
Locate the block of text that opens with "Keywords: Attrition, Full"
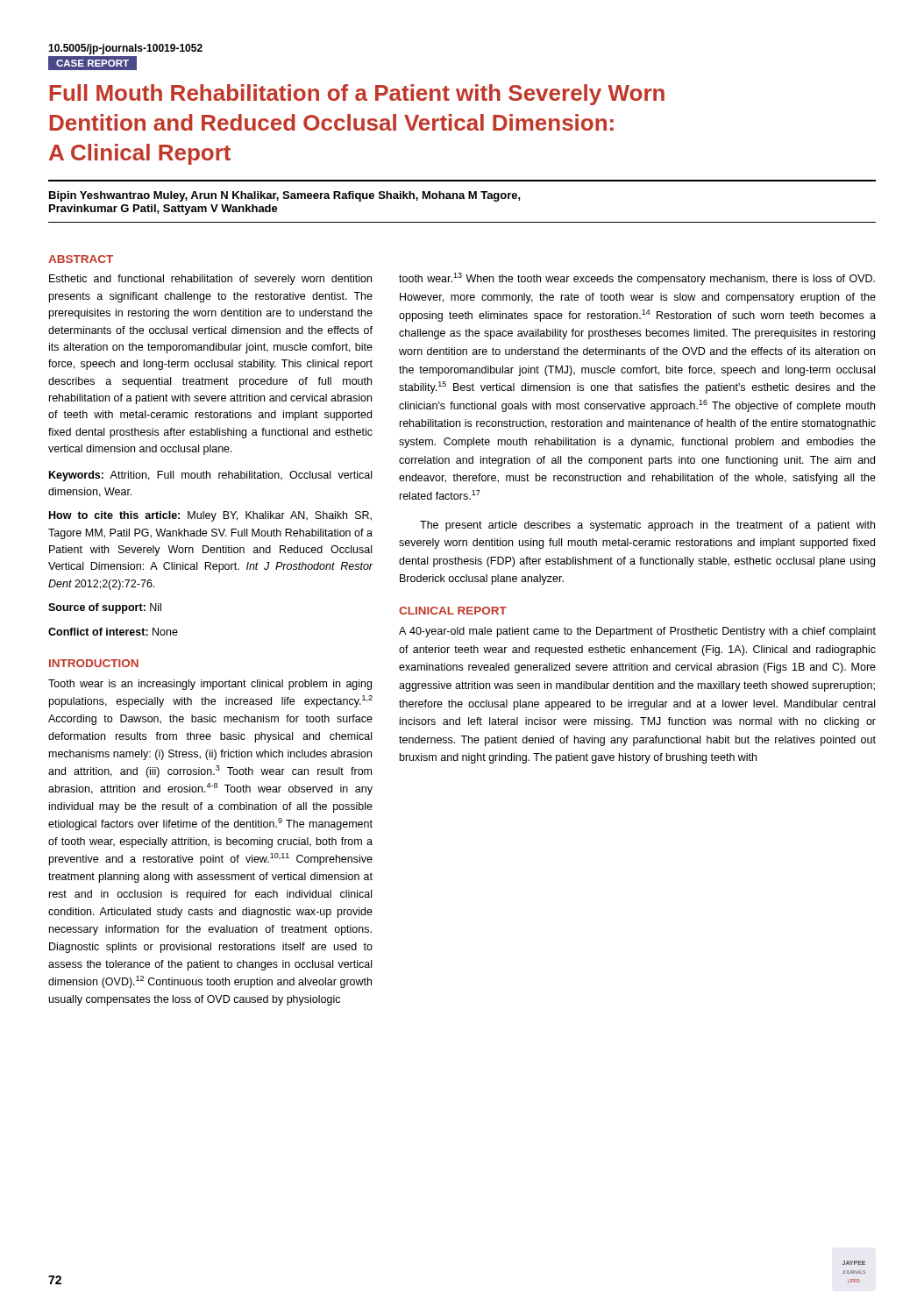click(210, 483)
